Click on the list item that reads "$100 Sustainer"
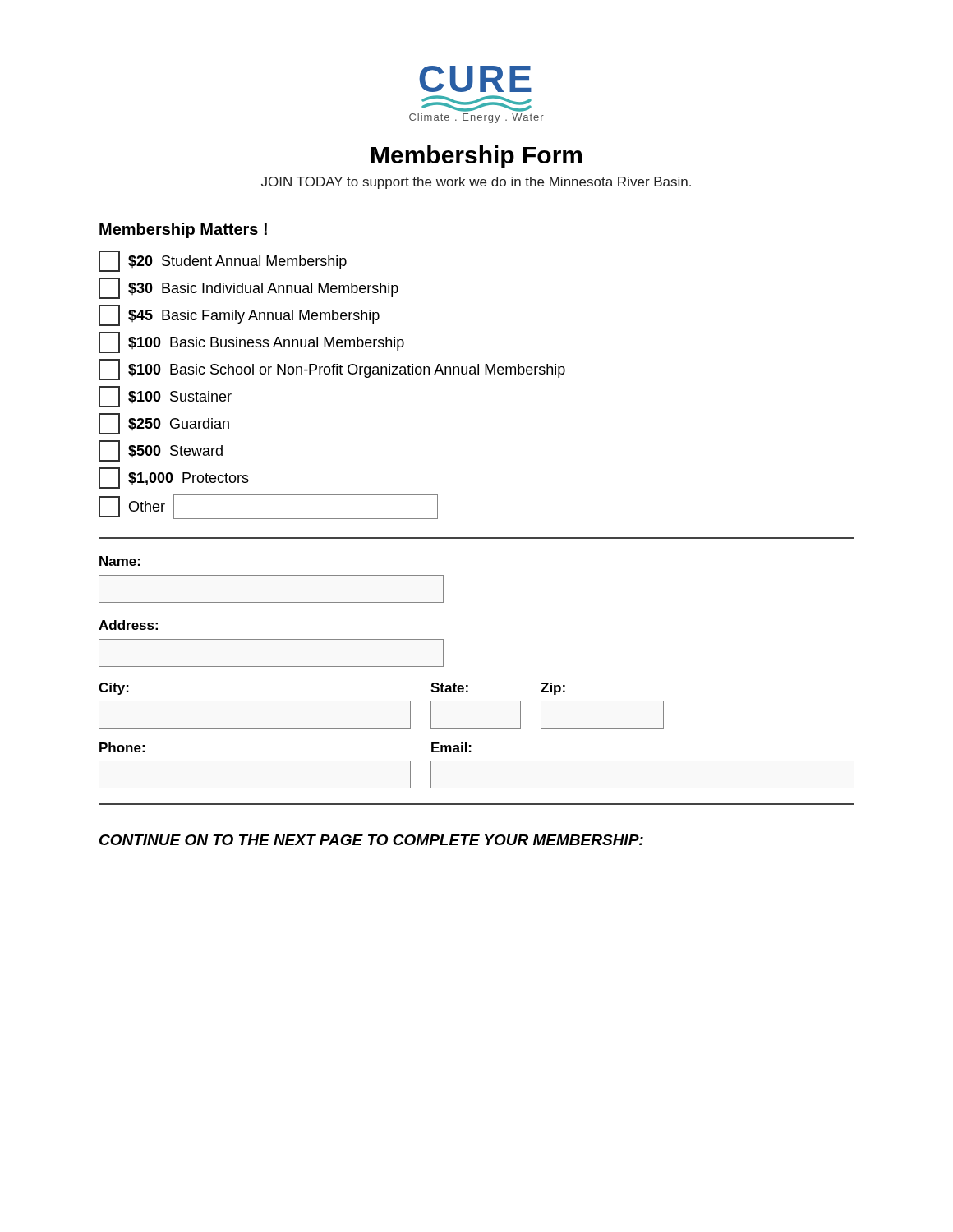Viewport: 953px width, 1232px height. tap(165, 397)
